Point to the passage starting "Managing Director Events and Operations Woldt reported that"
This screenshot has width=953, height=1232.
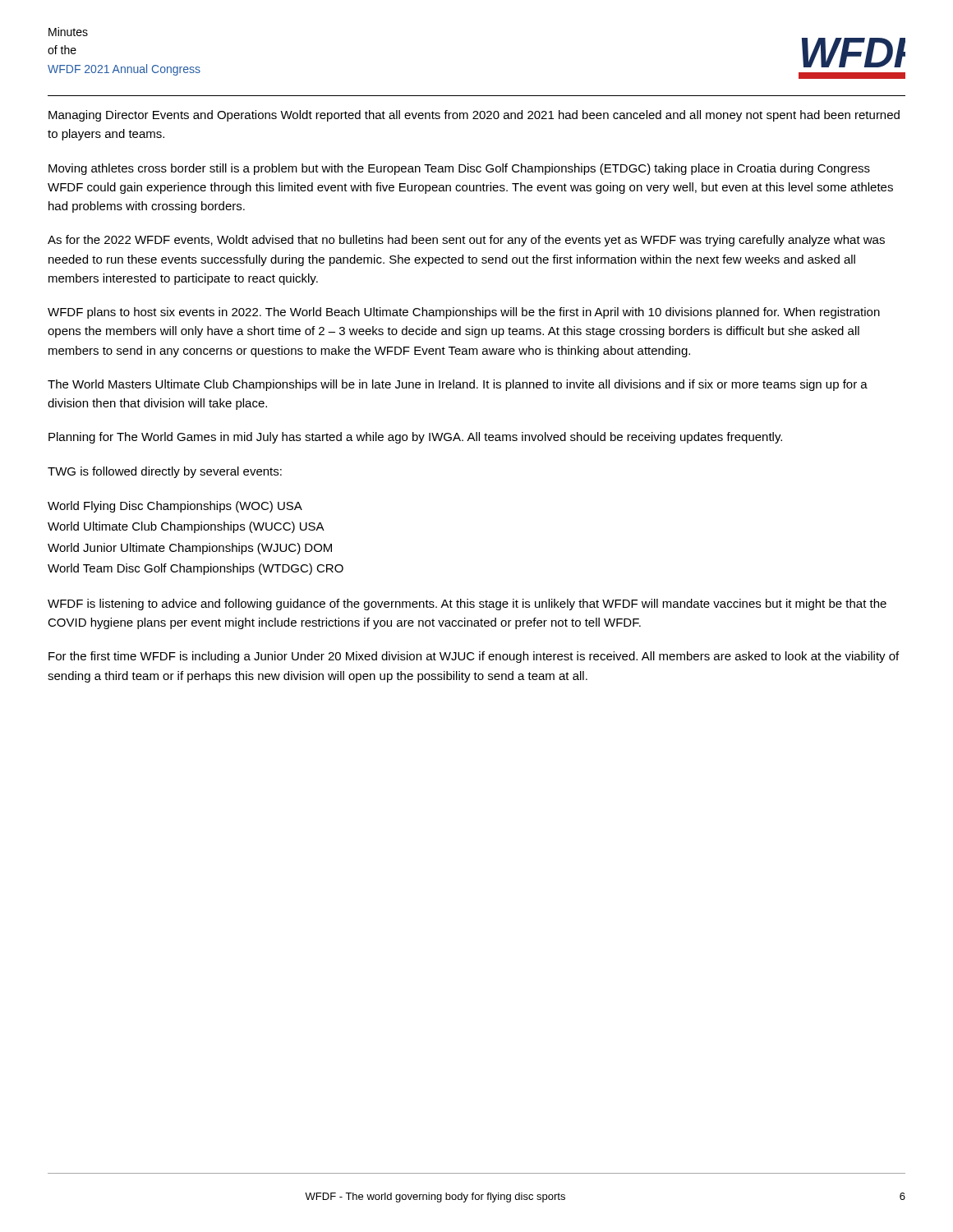click(x=474, y=124)
